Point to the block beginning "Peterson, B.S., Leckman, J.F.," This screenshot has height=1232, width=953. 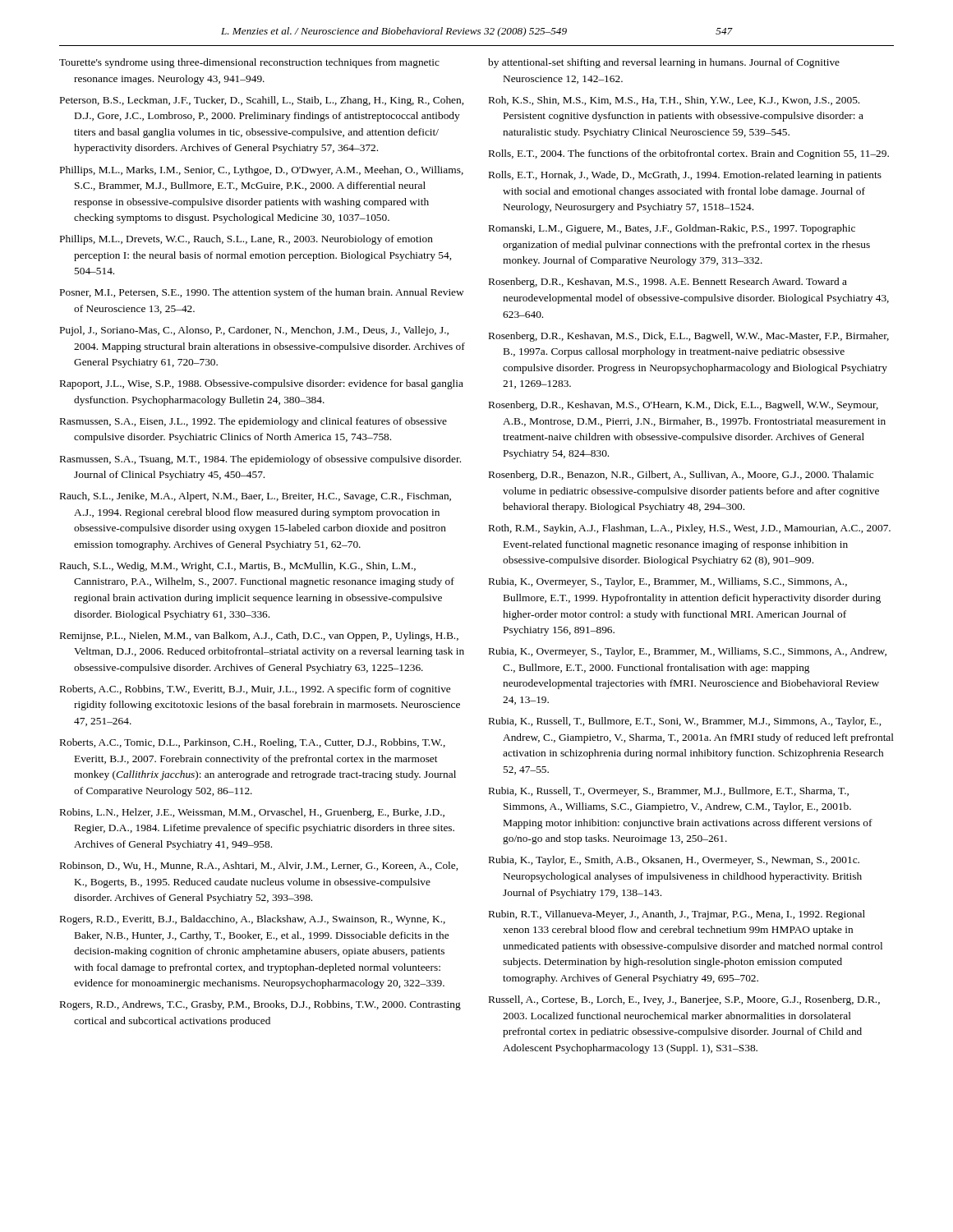[x=262, y=124]
